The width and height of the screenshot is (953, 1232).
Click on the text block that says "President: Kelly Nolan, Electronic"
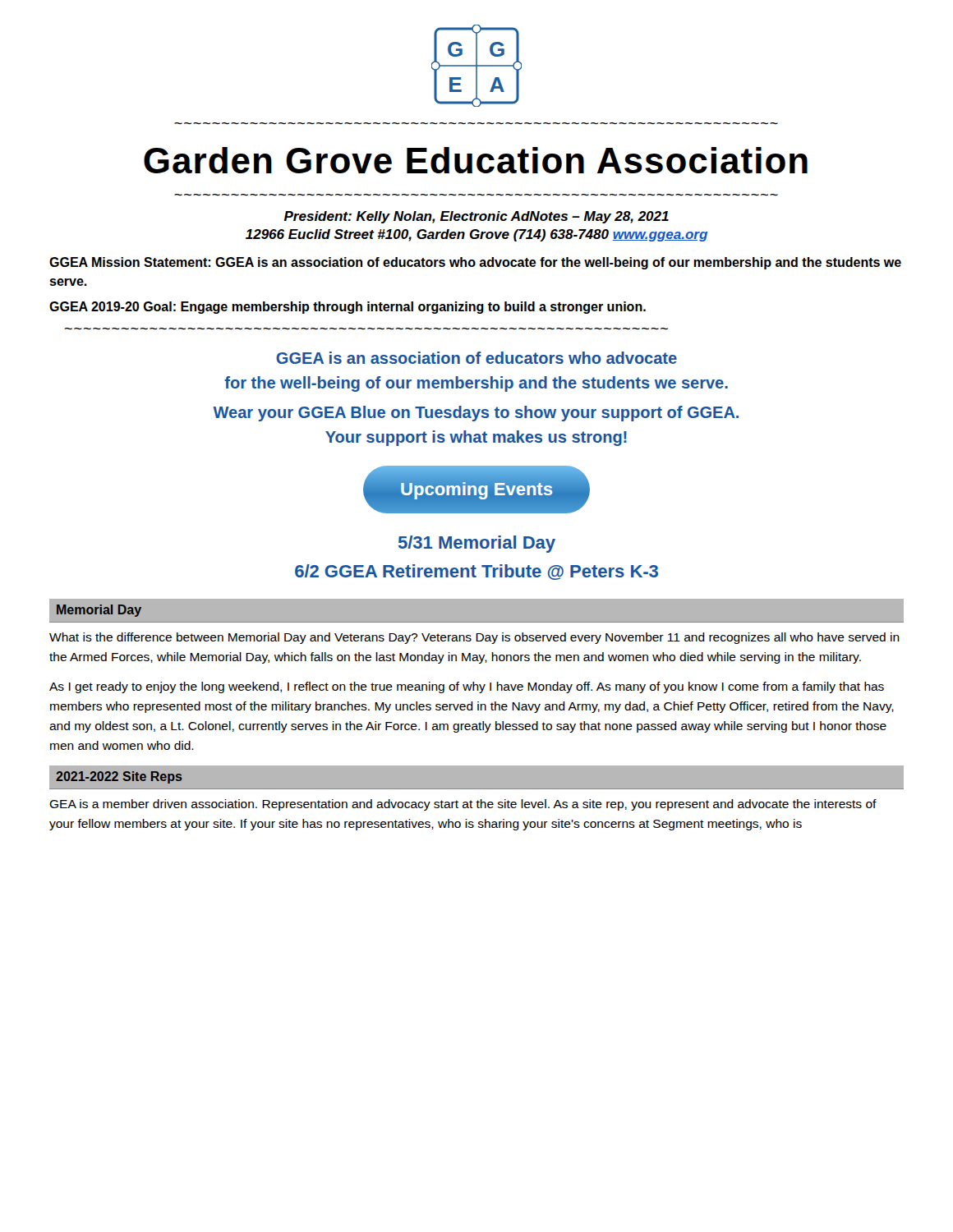click(476, 216)
